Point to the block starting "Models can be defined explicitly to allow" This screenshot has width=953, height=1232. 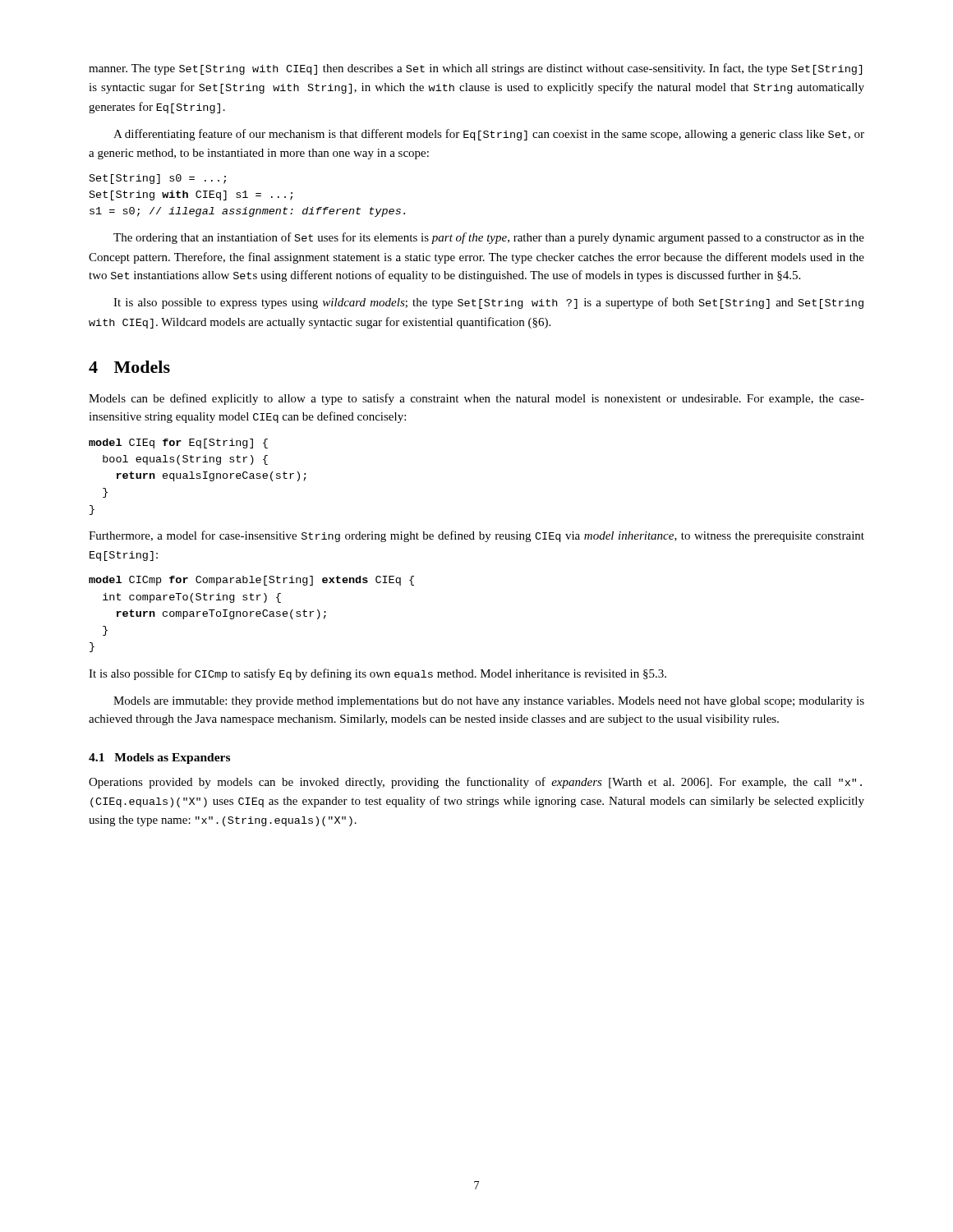pos(476,408)
